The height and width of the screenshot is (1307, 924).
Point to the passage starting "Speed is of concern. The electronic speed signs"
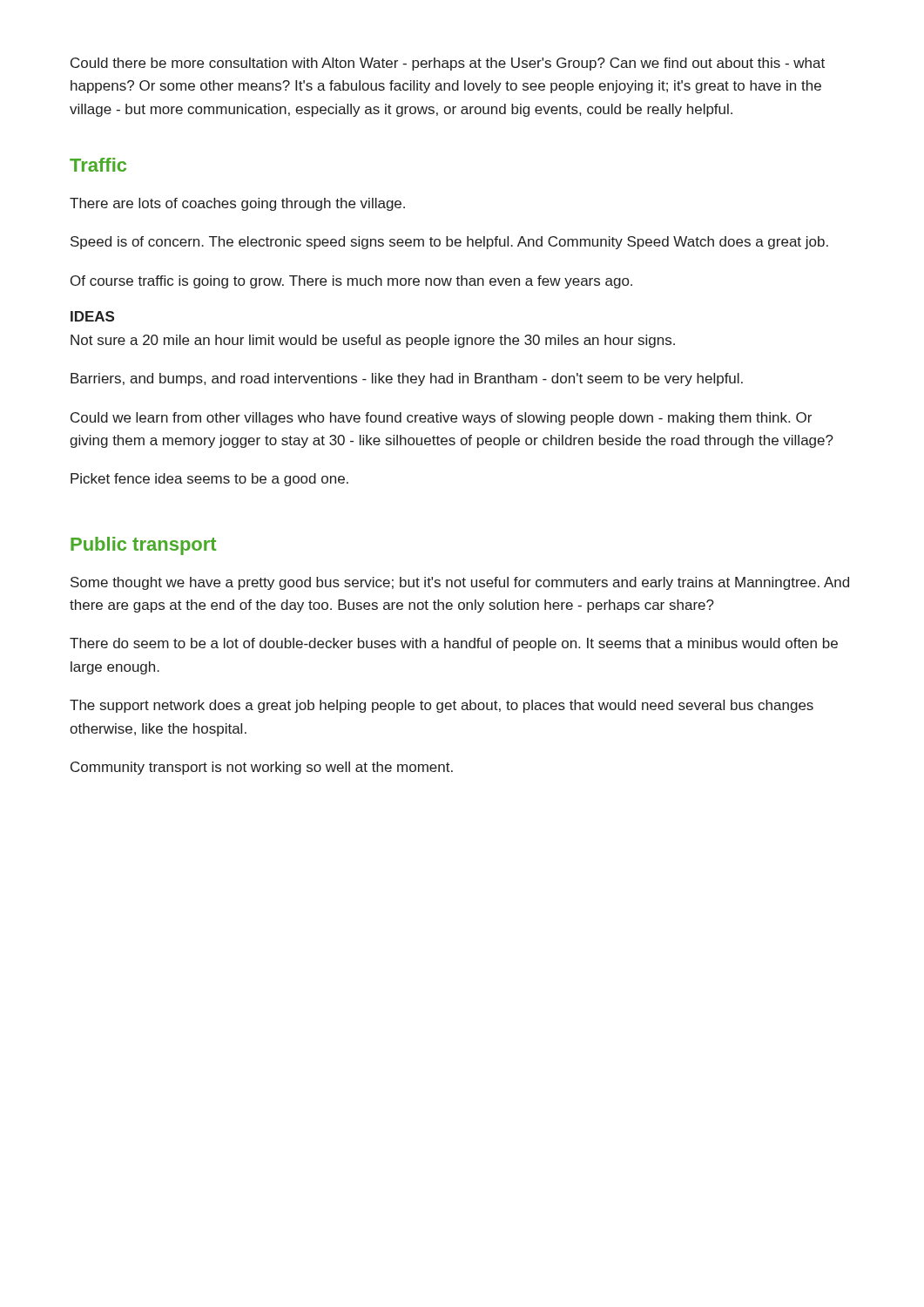coord(449,242)
